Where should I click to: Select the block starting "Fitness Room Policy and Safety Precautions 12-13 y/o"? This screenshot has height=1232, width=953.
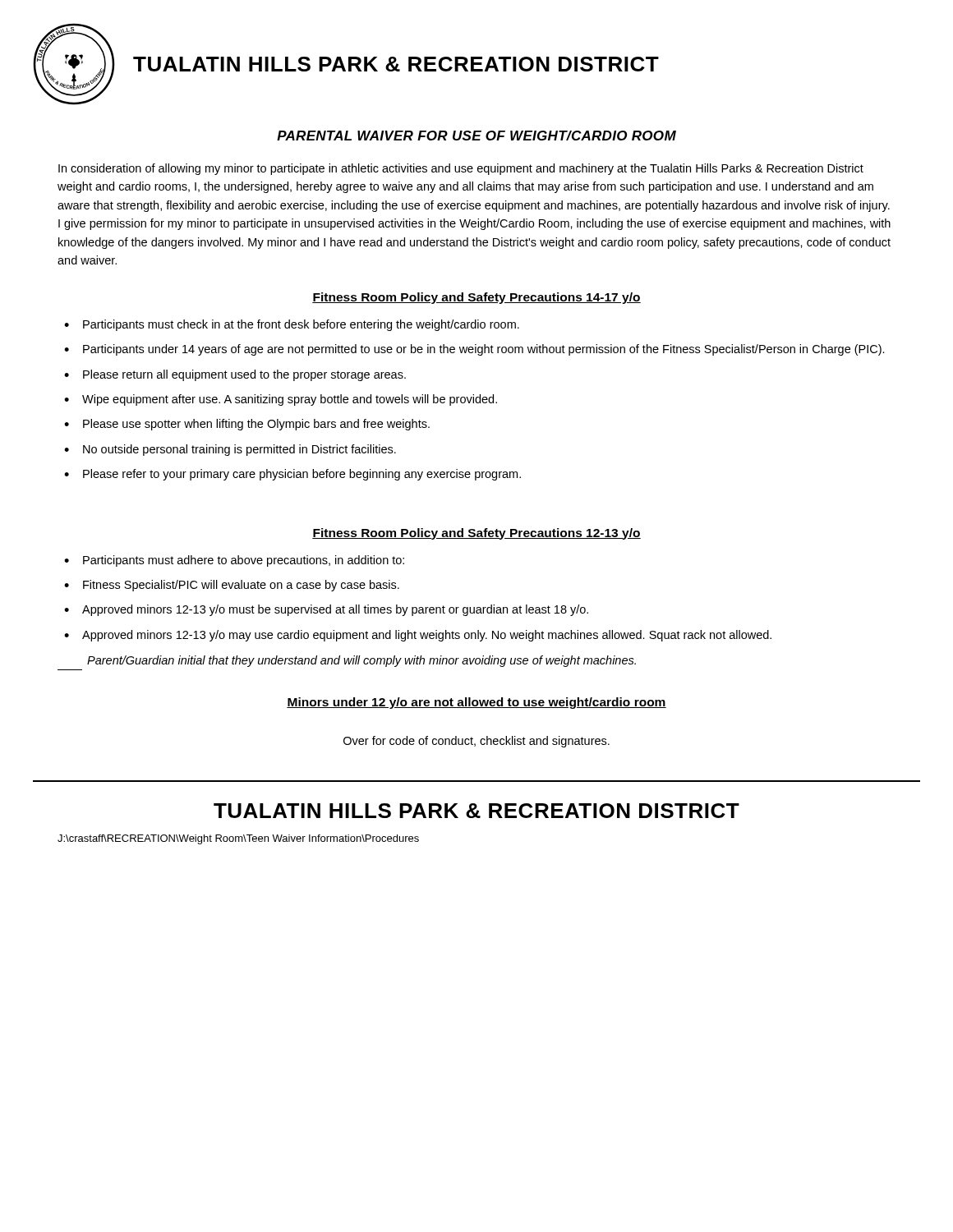click(x=476, y=532)
